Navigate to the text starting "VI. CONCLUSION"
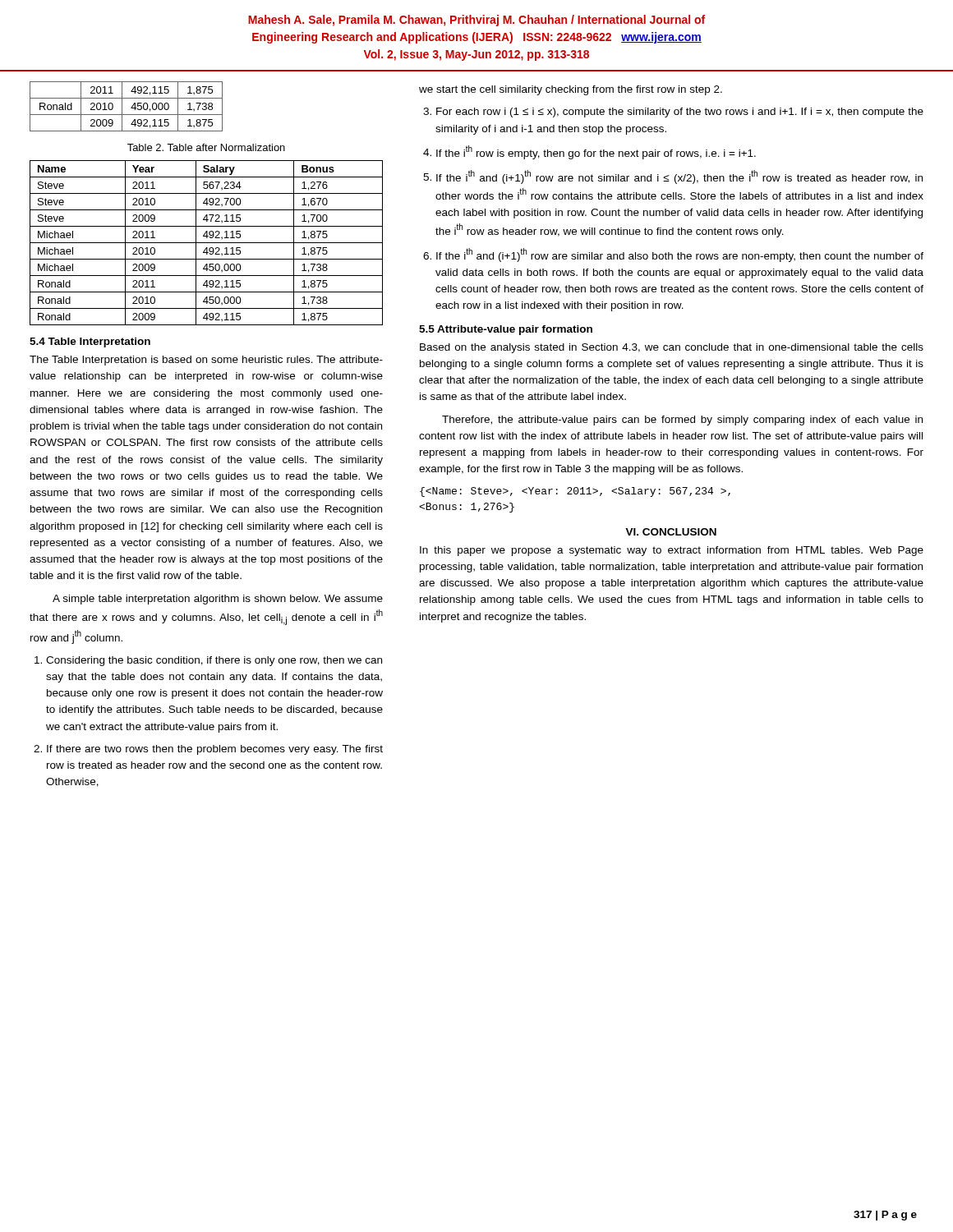The height and width of the screenshot is (1232, 953). click(x=671, y=531)
